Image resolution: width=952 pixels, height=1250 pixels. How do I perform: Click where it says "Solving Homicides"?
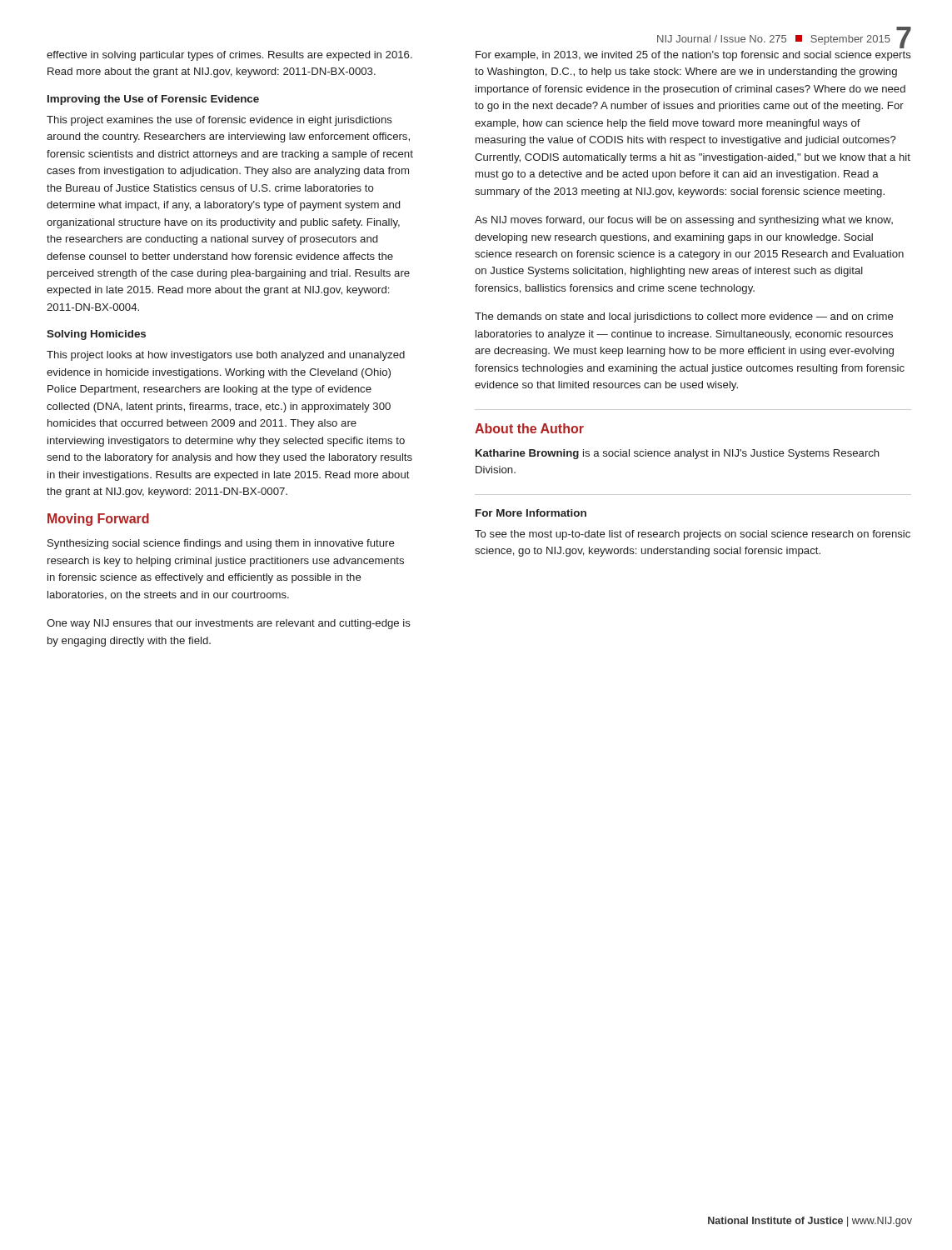(x=96, y=335)
